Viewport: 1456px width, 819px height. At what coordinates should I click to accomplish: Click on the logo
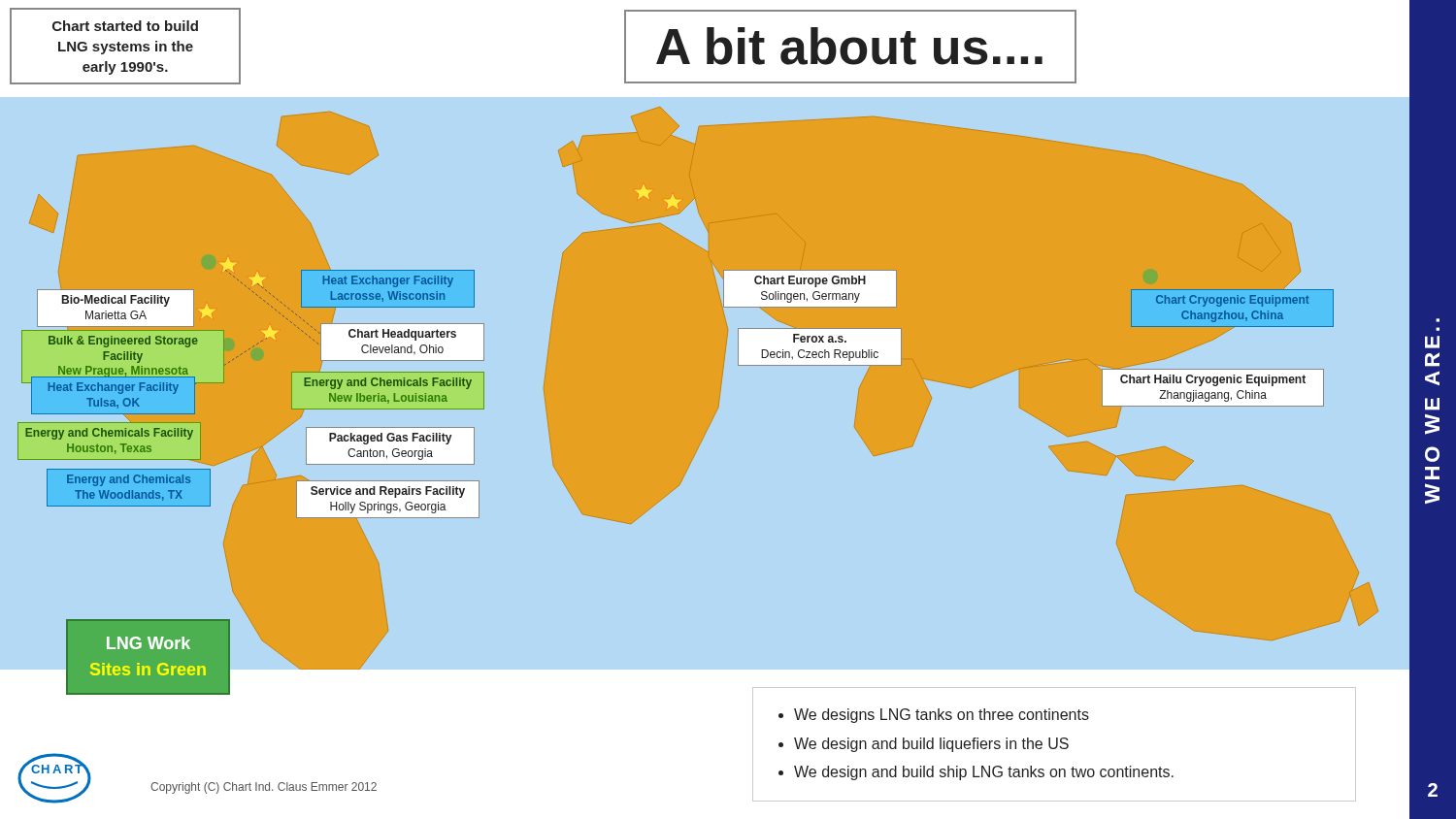(x=80, y=778)
